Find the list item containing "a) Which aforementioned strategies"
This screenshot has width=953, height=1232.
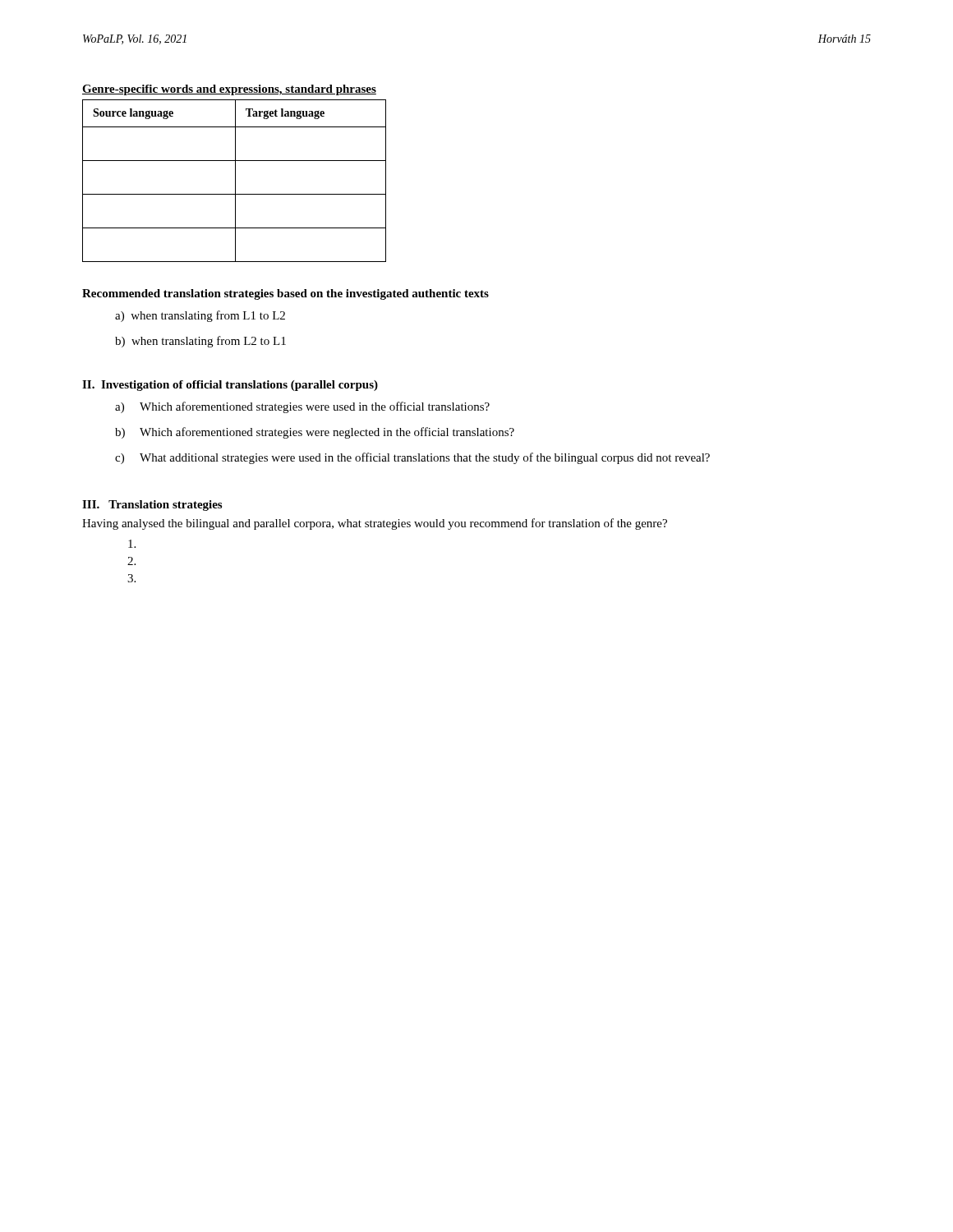point(302,407)
